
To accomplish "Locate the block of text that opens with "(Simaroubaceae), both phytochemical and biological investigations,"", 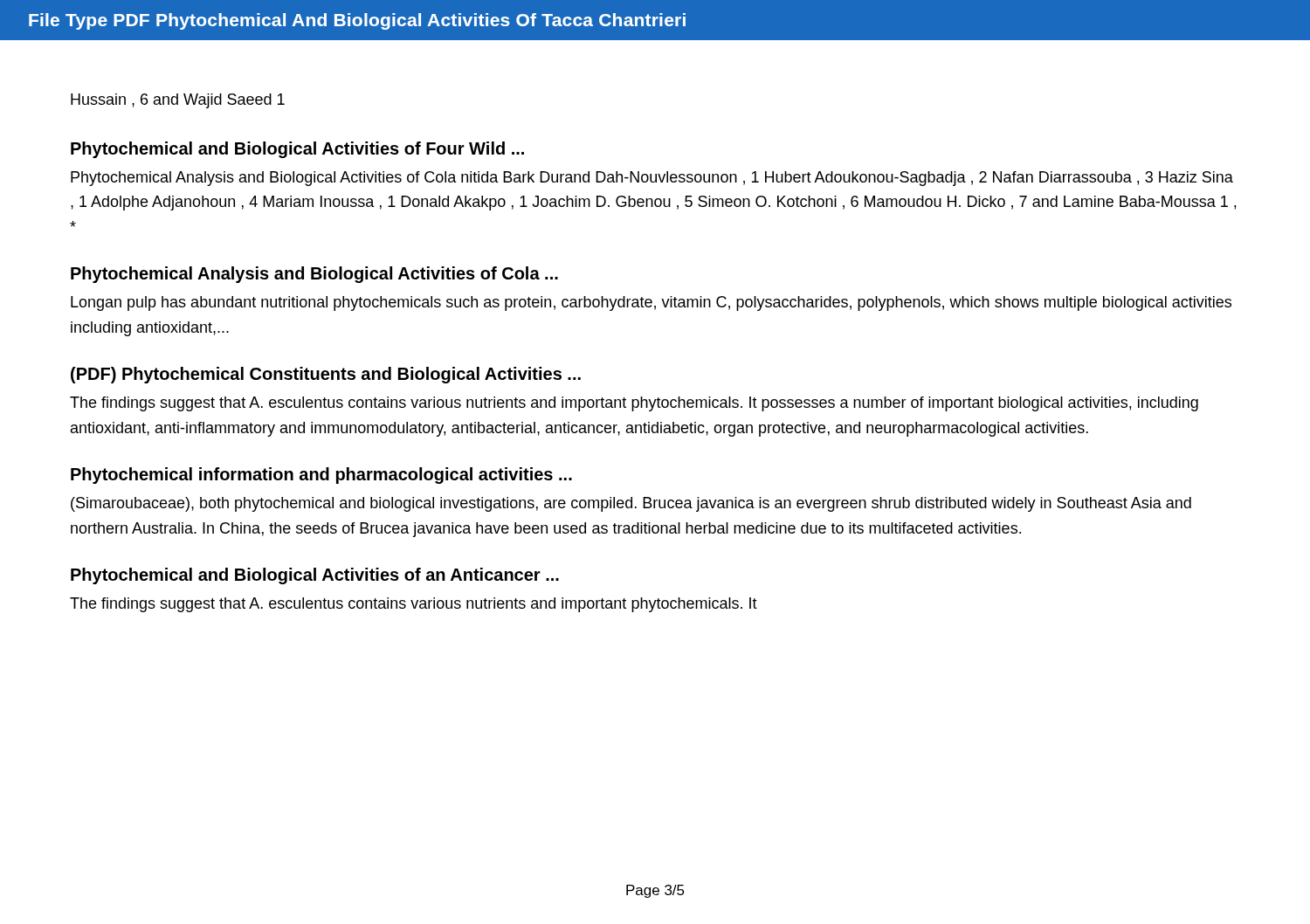I will tap(631, 515).
